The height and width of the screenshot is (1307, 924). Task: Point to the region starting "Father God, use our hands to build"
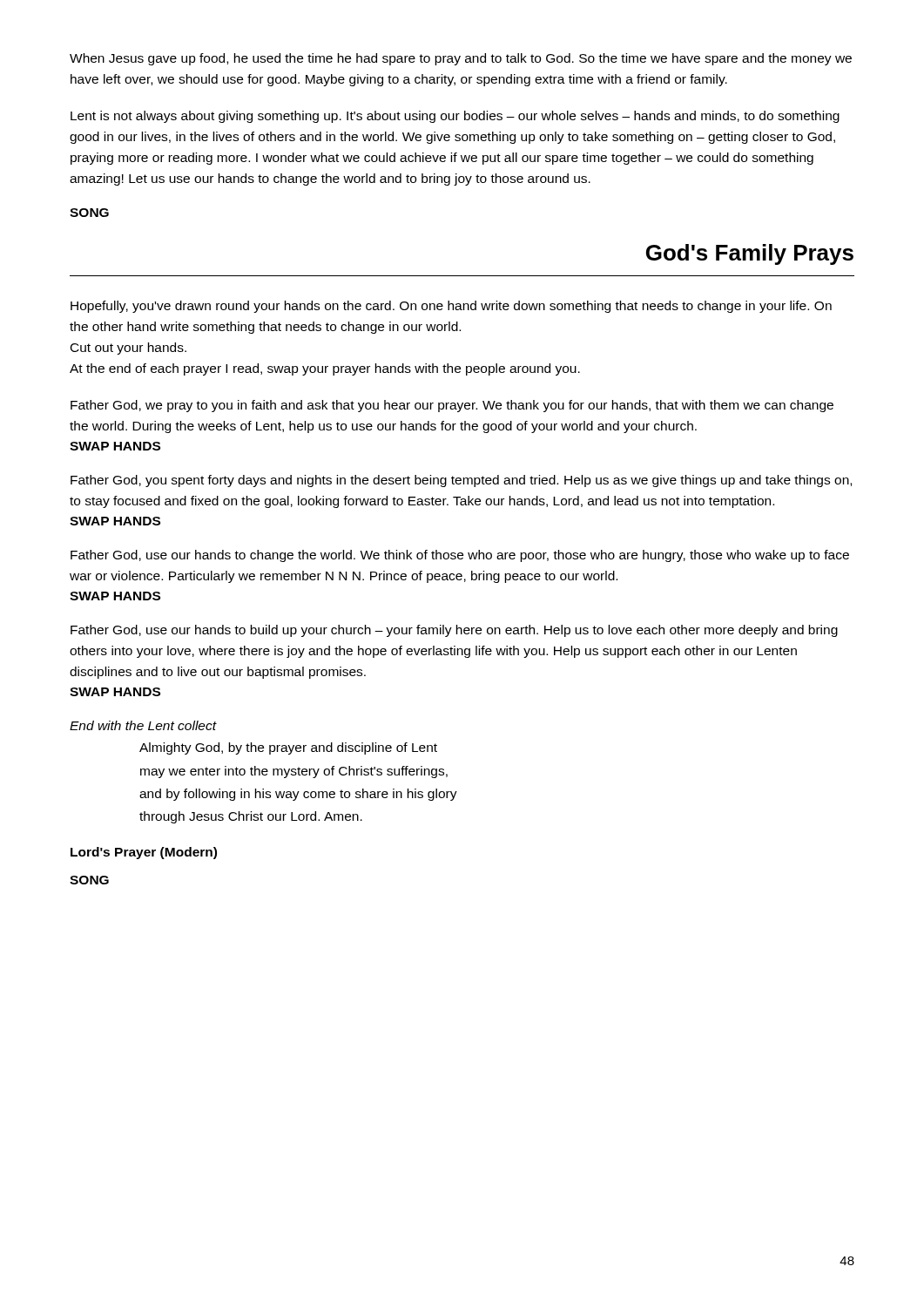[454, 651]
